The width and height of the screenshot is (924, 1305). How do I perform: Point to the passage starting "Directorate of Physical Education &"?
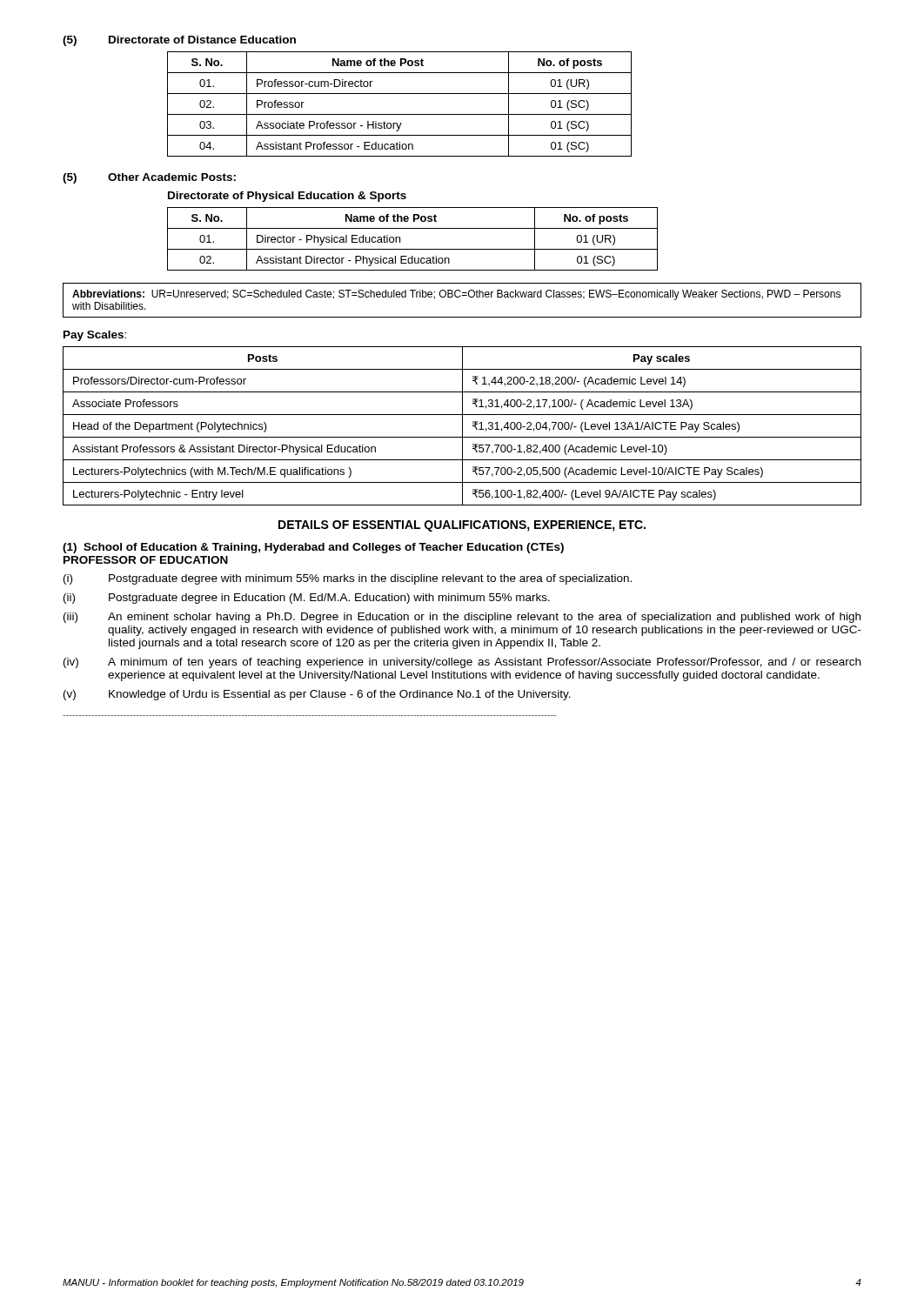coord(287,197)
